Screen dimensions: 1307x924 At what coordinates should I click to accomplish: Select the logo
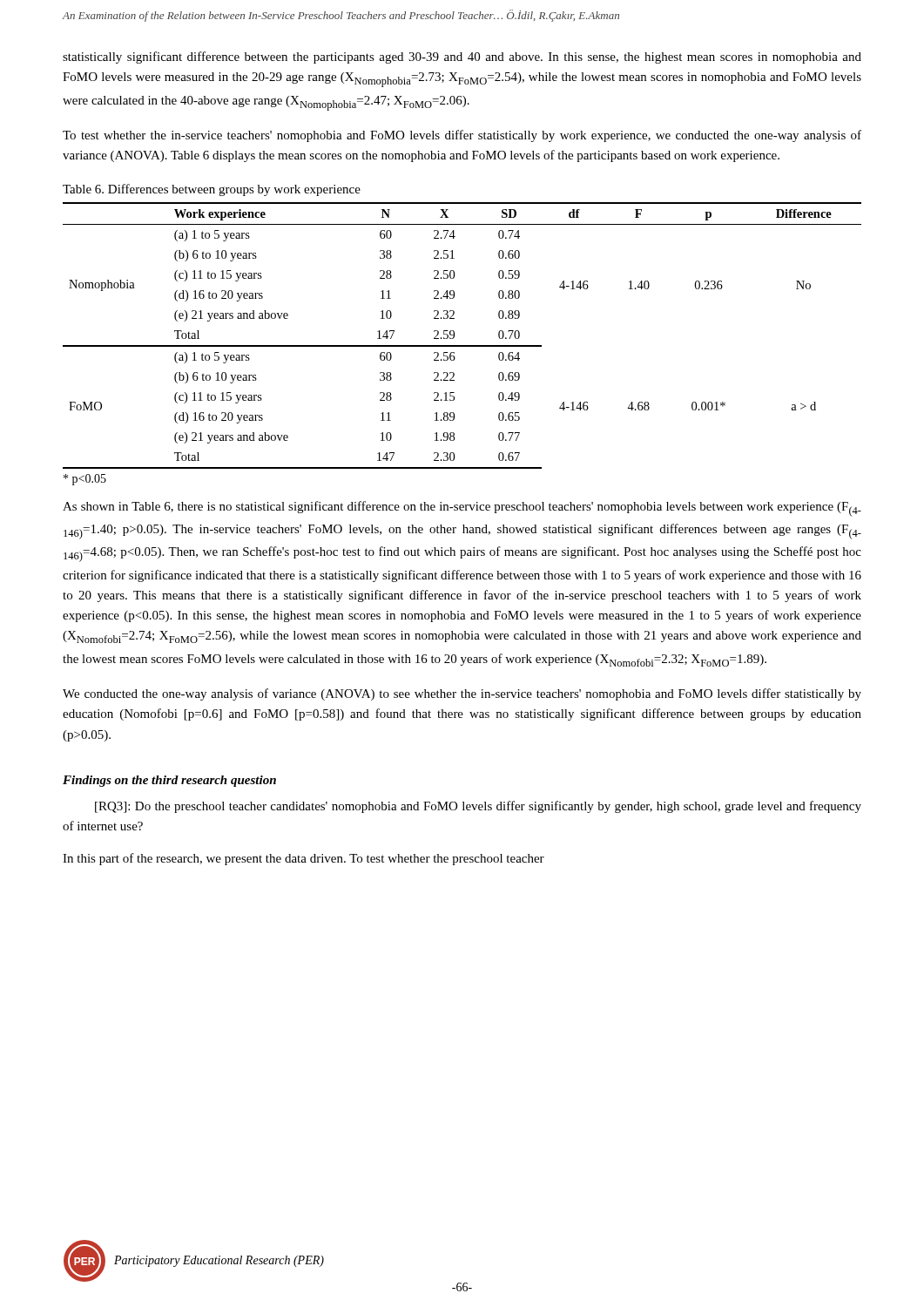(84, 1261)
